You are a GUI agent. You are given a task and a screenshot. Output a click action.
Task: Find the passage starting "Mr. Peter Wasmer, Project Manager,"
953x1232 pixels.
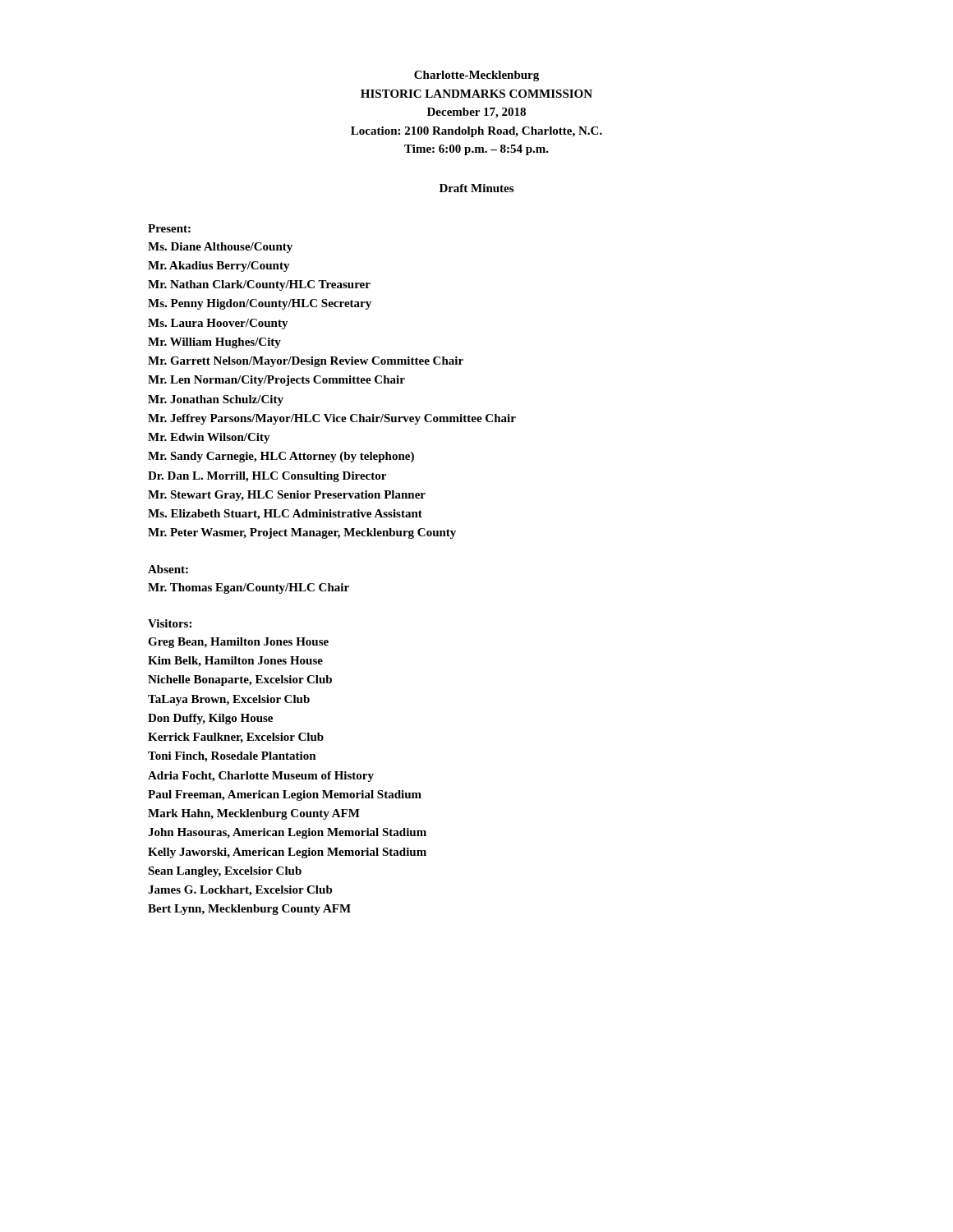pos(302,532)
